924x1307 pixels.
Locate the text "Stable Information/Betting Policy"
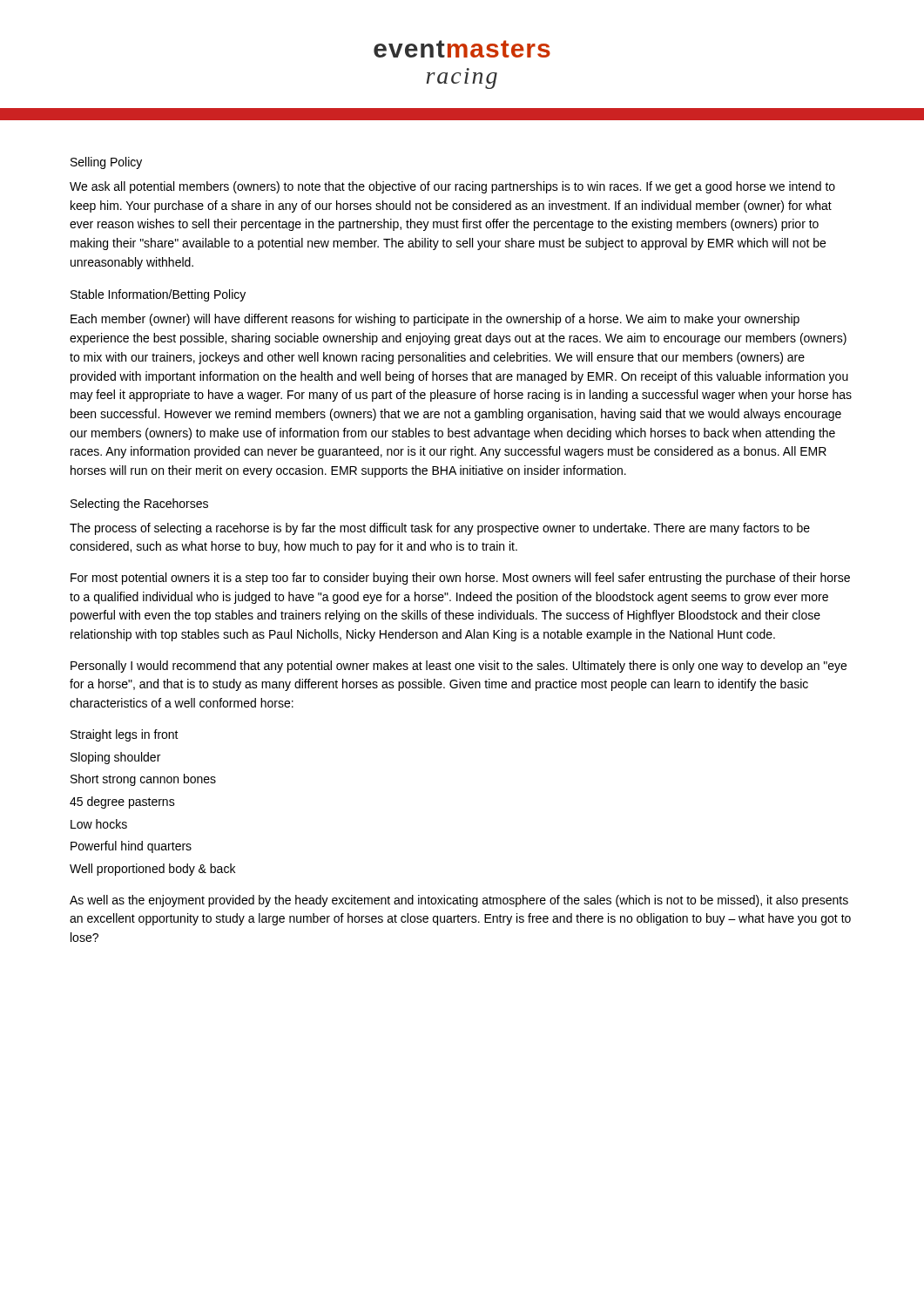[x=158, y=295]
